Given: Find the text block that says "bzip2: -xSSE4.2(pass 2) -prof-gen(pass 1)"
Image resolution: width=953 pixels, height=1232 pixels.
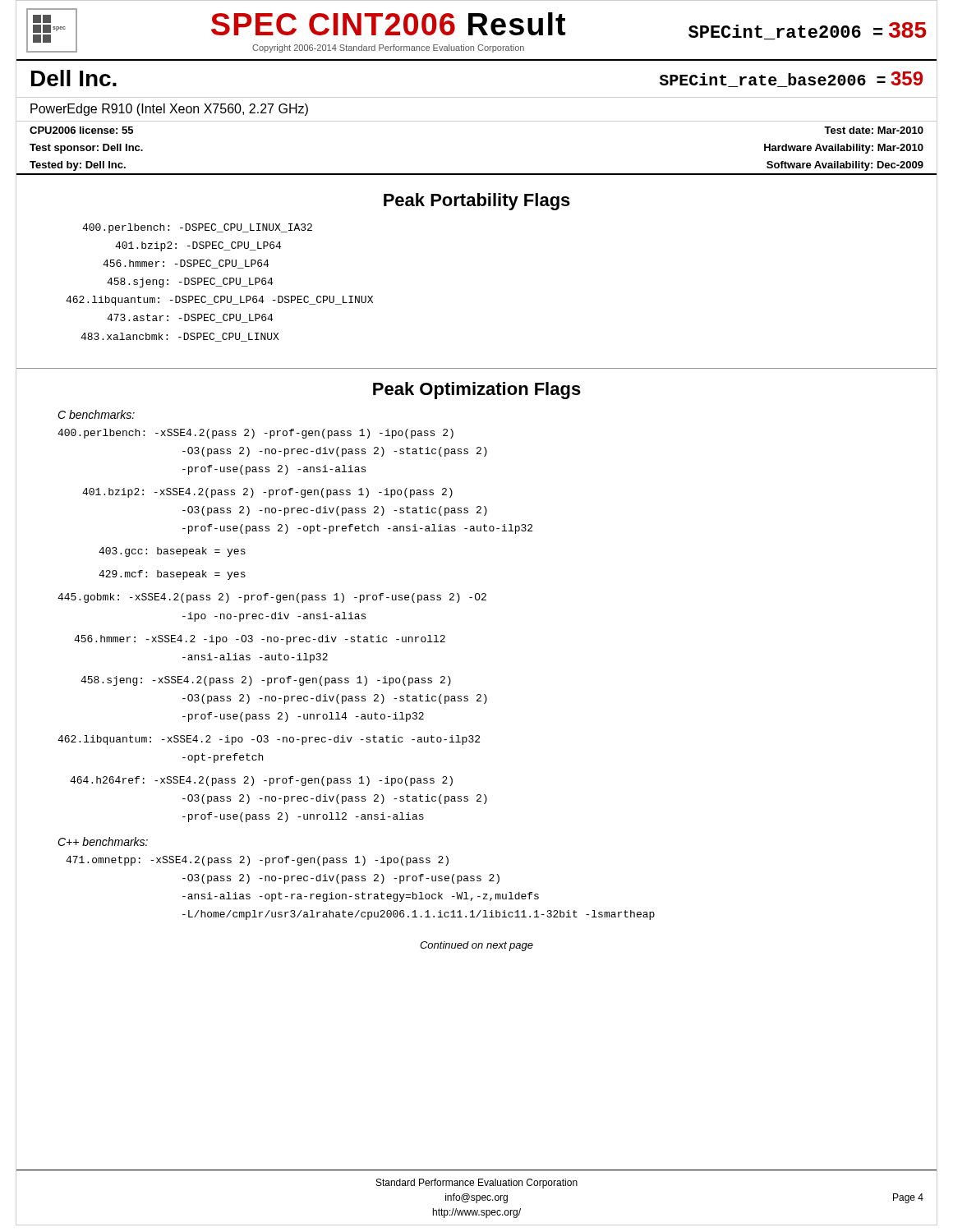Looking at the screenshot, I should click(489, 511).
